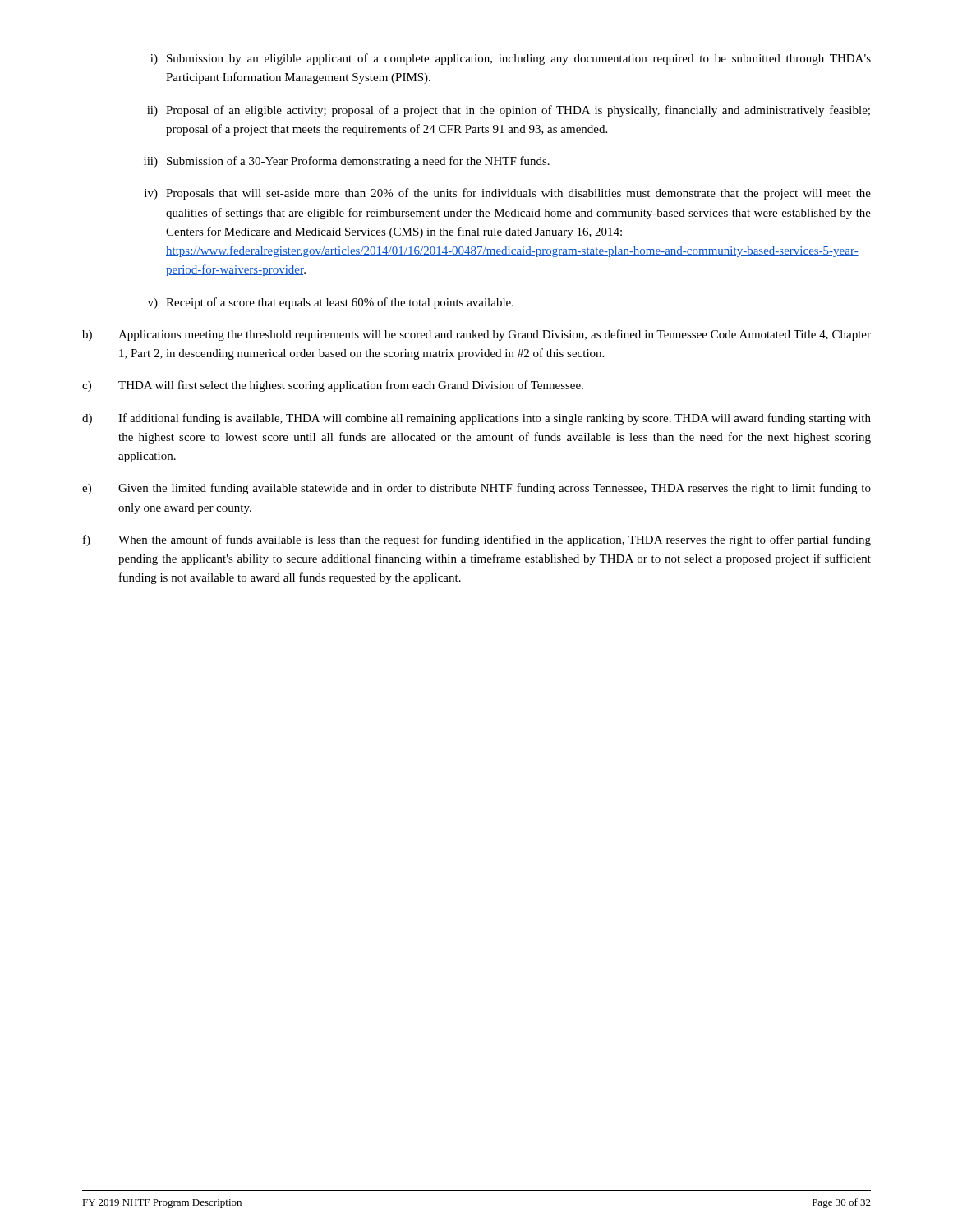The height and width of the screenshot is (1232, 953).
Task: Click on the list item containing "v) Receipt of a score"
Action: (501, 302)
